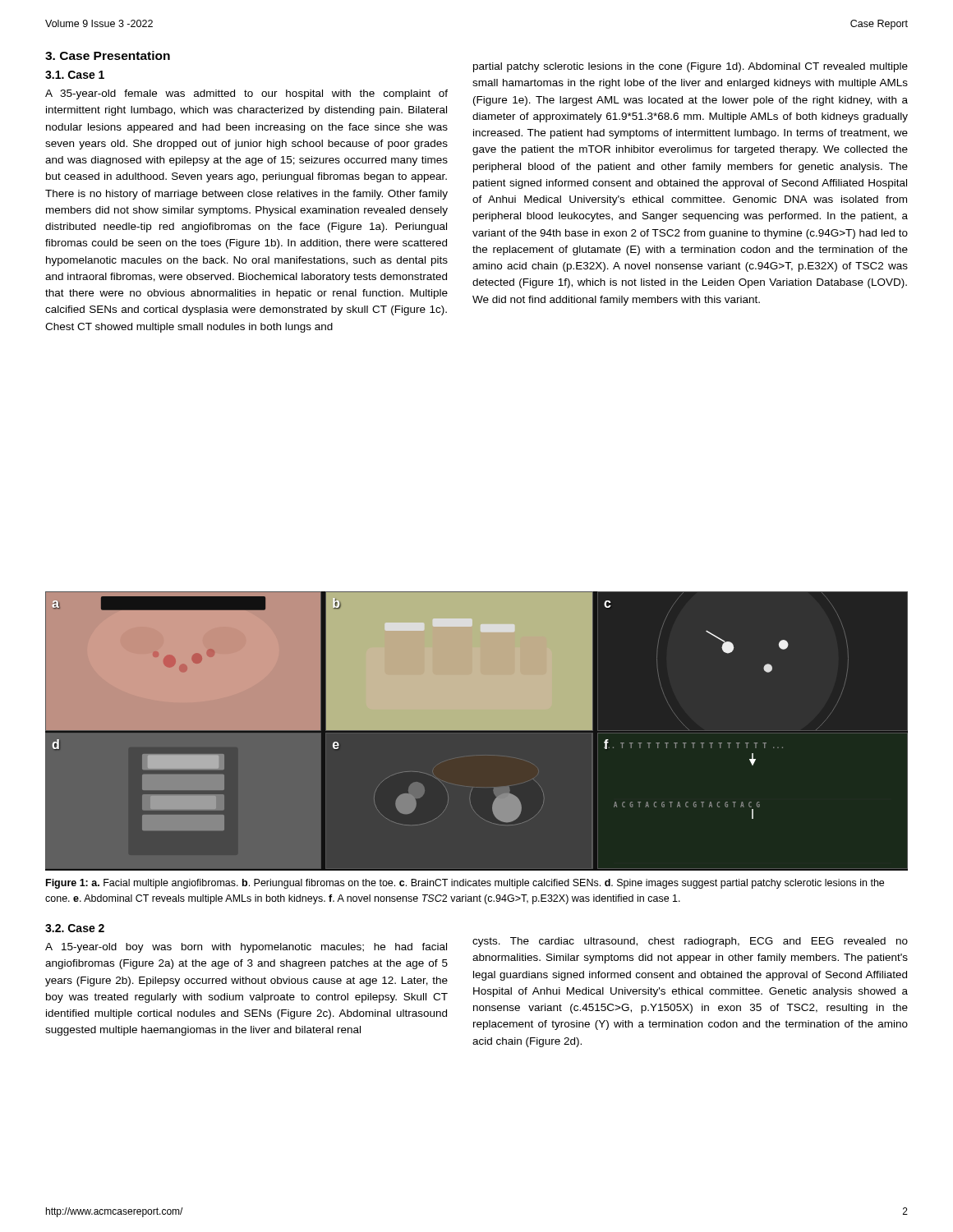Point to the caption beginning "Figure 1: a. Facial multiple angiofibromas."

[x=465, y=891]
